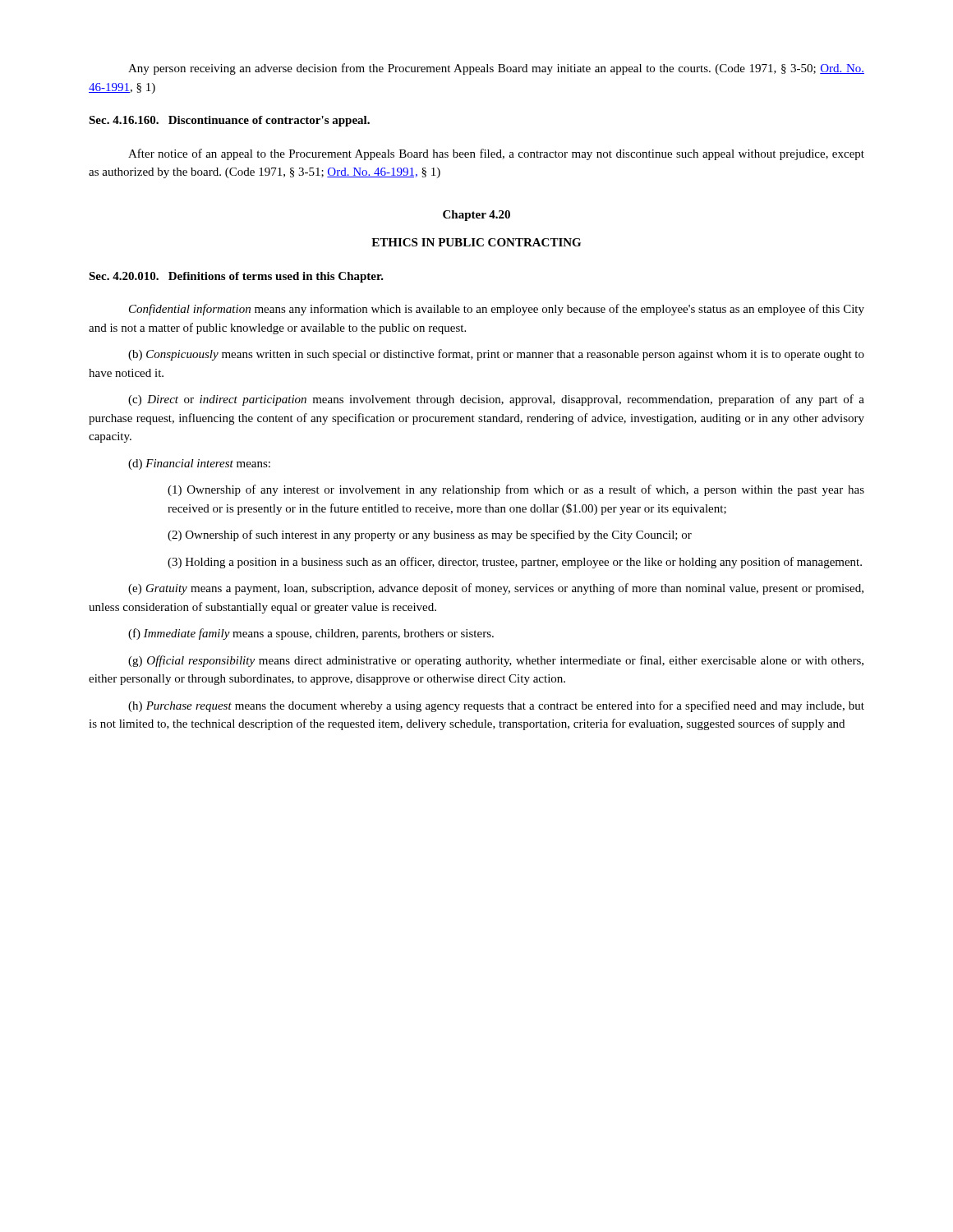Find the region starting "(h) Purchase request means"
Screen dimensions: 1232x953
point(476,715)
